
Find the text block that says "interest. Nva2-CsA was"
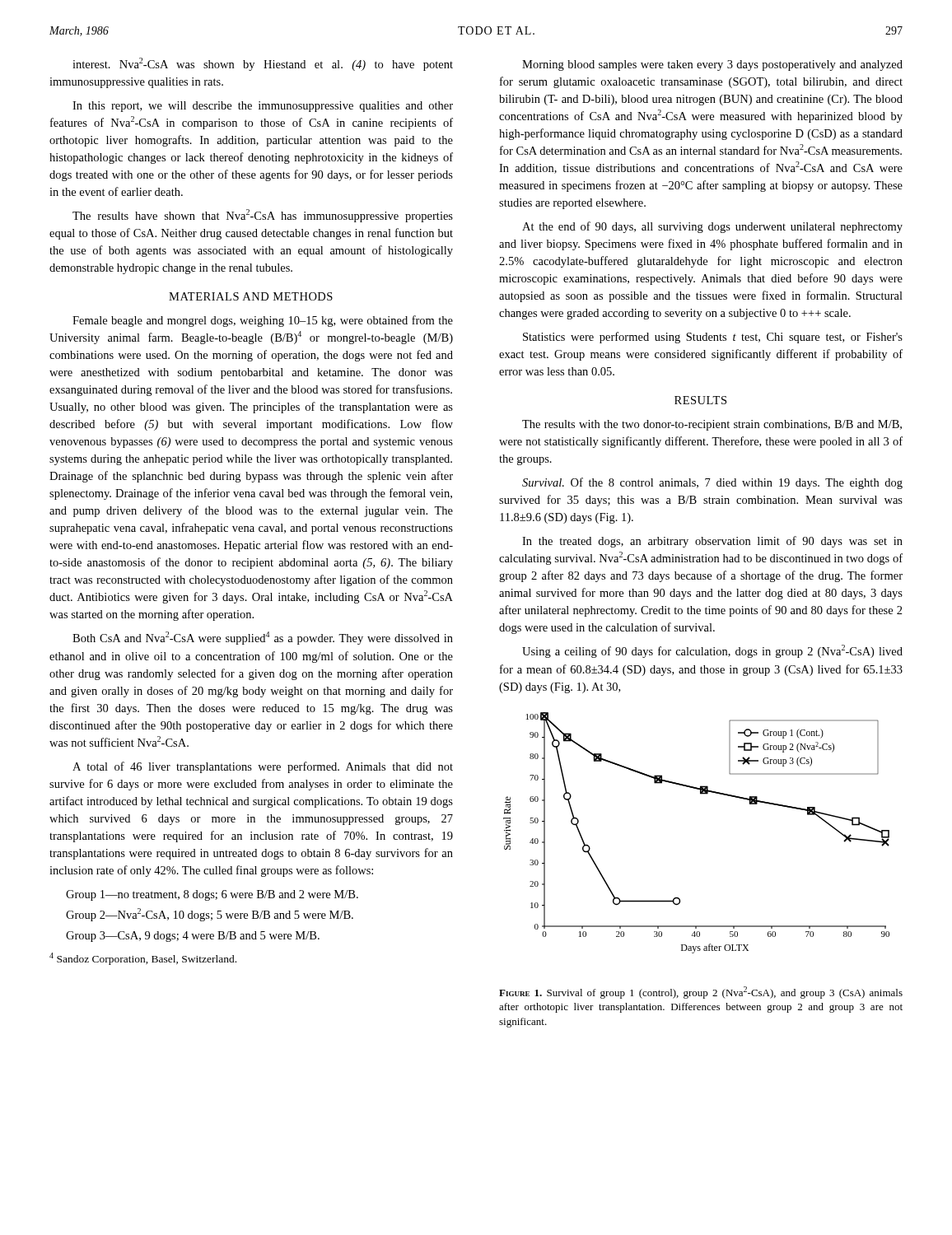pos(251,72)
